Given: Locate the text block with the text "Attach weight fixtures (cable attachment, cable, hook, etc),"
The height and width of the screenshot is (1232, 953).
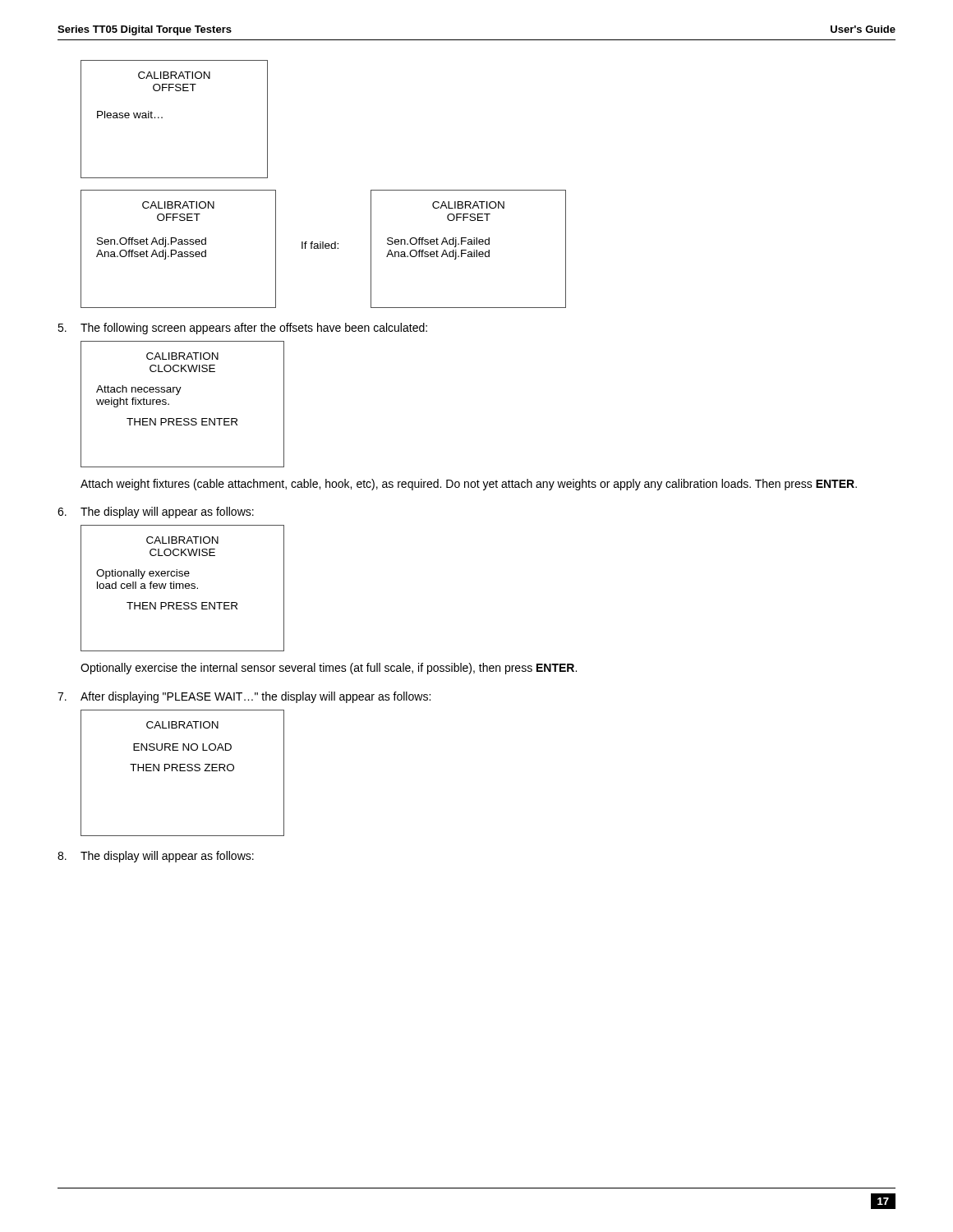Looking at the screenshot, I should 469,484.
